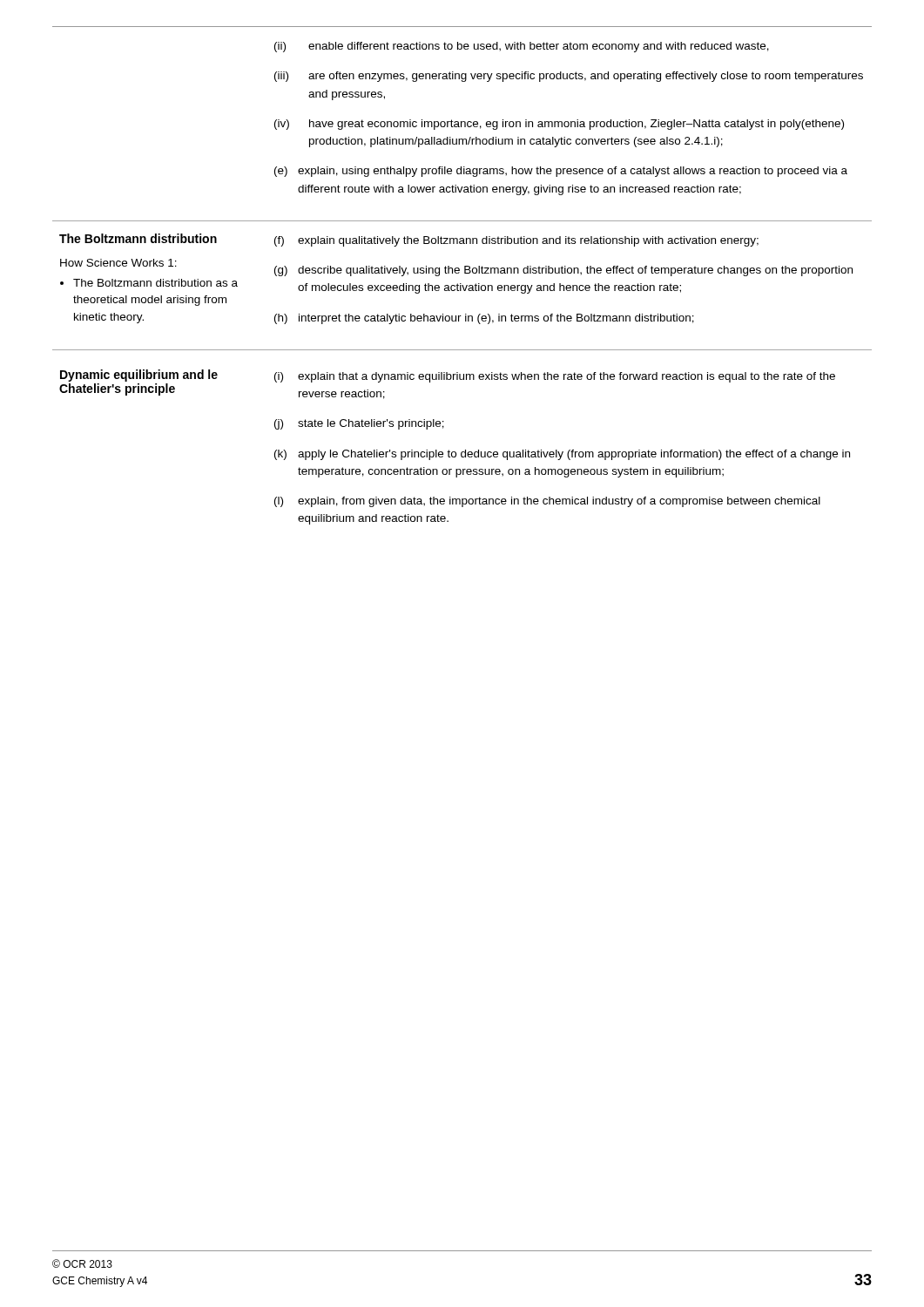Click on the text starting "(j) state le"

coord(359,424)
